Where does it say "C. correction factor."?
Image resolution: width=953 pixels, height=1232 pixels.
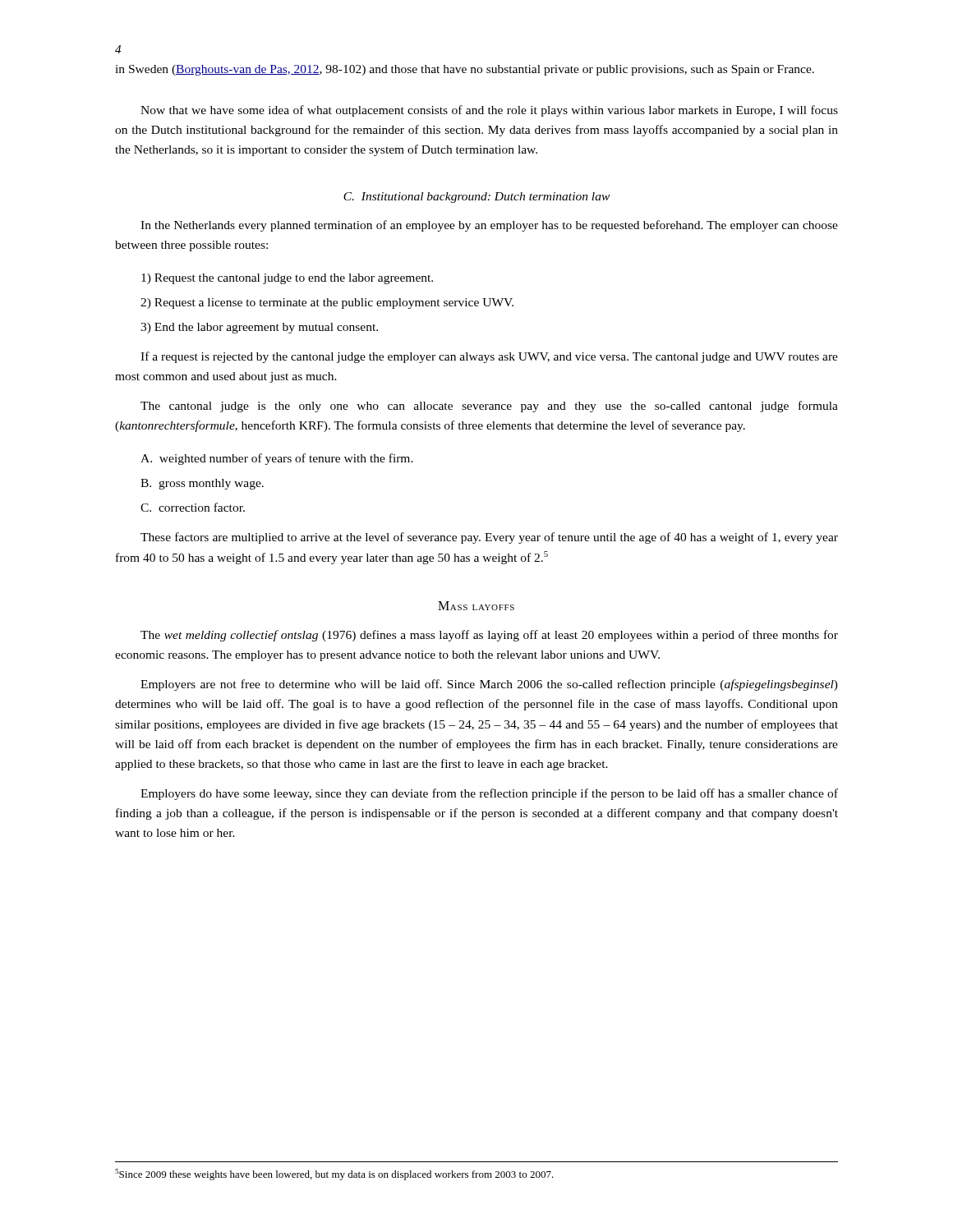tap(193, 507)
